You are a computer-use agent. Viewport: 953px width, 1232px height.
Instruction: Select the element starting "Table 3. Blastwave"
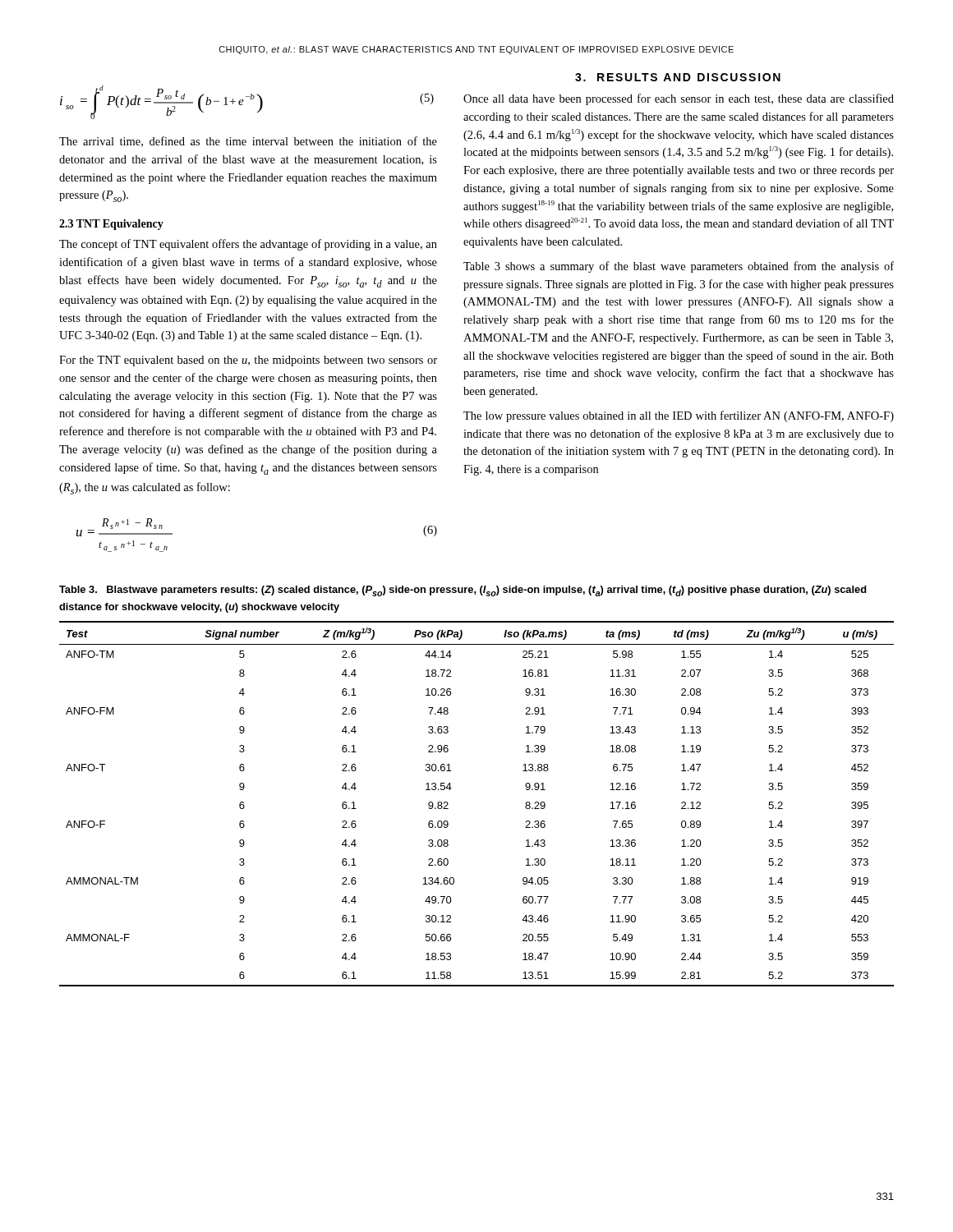click(463, 598)
